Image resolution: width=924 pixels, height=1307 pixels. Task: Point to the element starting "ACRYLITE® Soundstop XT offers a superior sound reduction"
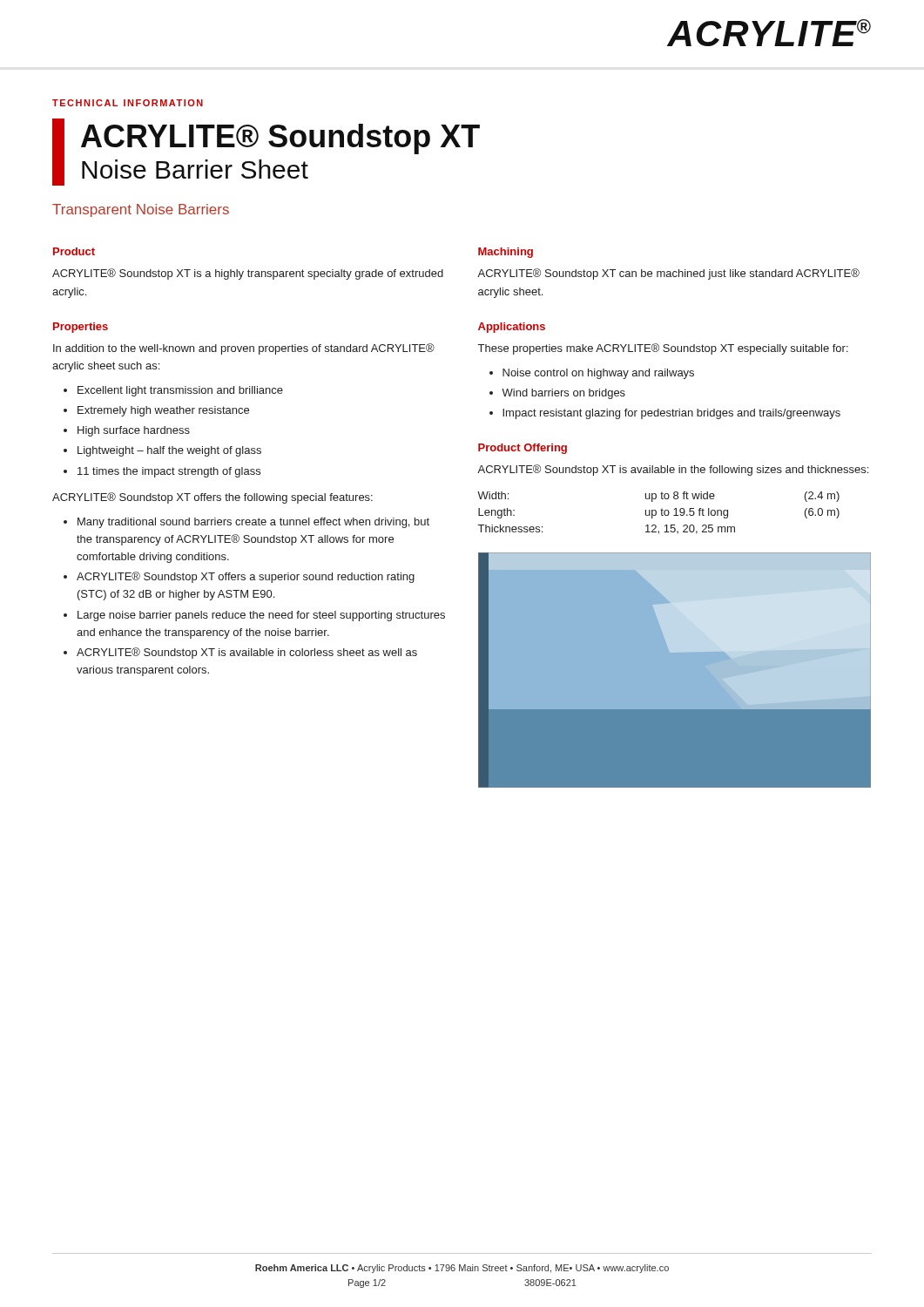246,585
